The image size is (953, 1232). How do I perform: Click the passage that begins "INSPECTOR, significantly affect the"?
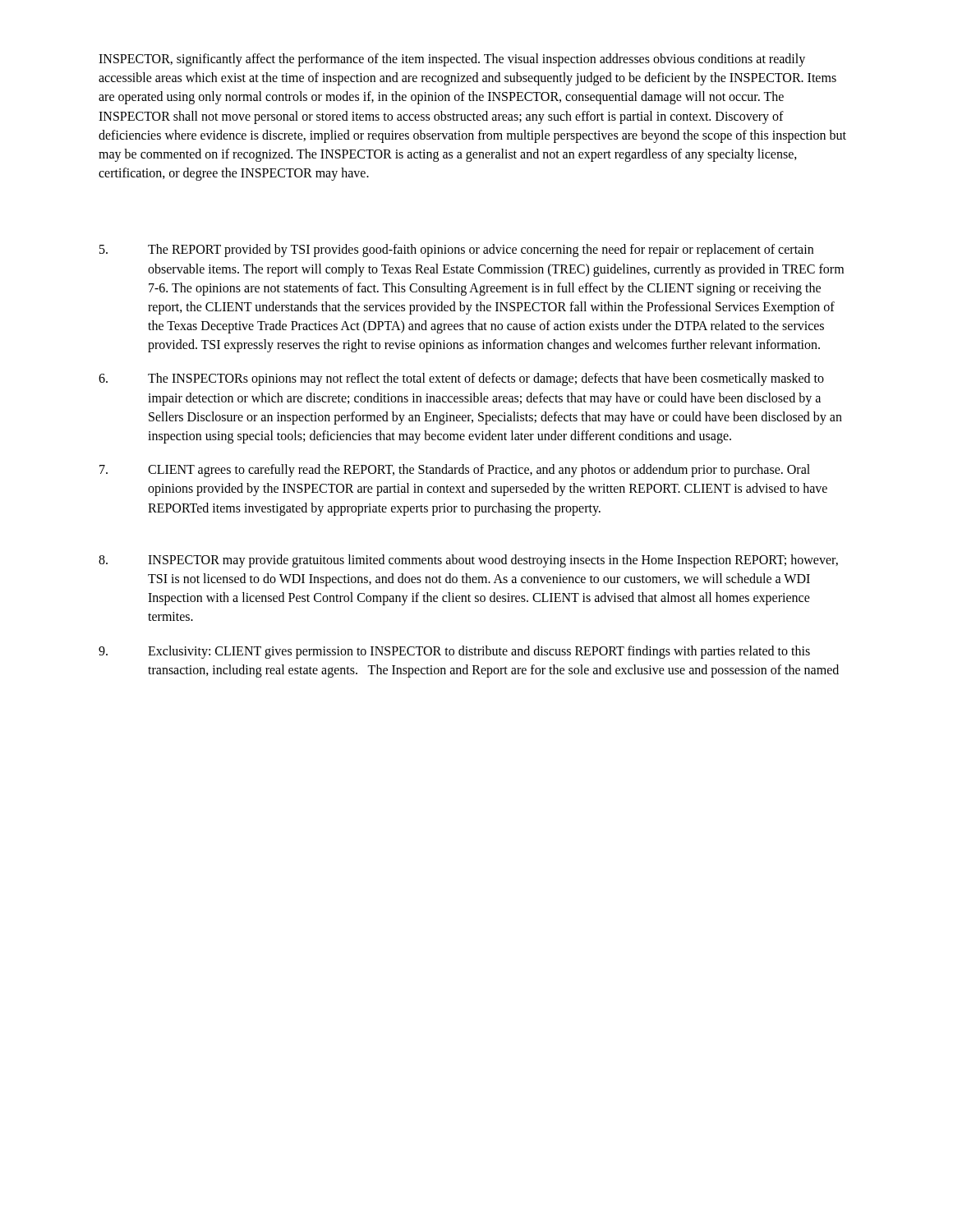(x=472, y=116)
